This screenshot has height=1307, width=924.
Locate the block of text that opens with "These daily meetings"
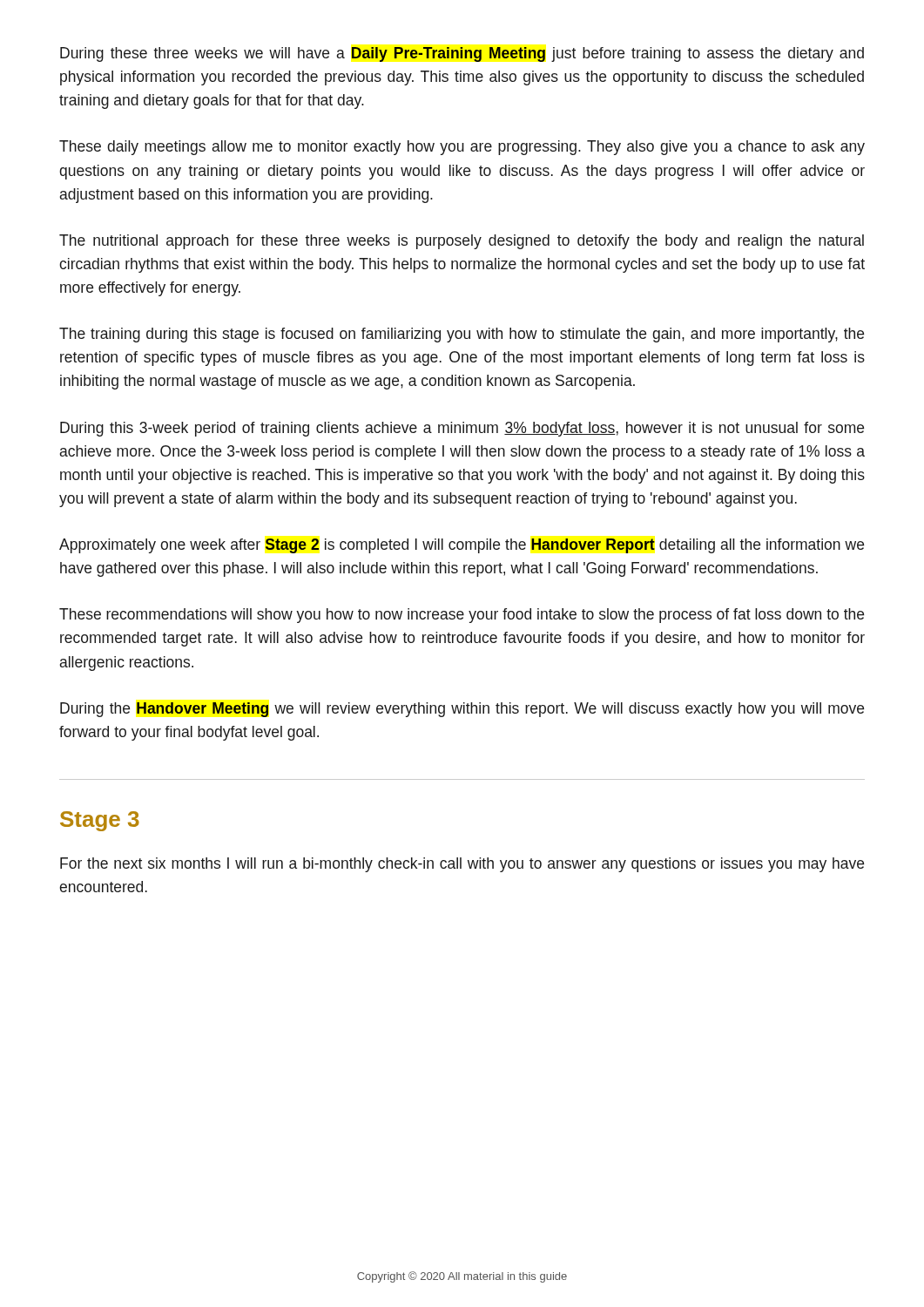[462, 170]
